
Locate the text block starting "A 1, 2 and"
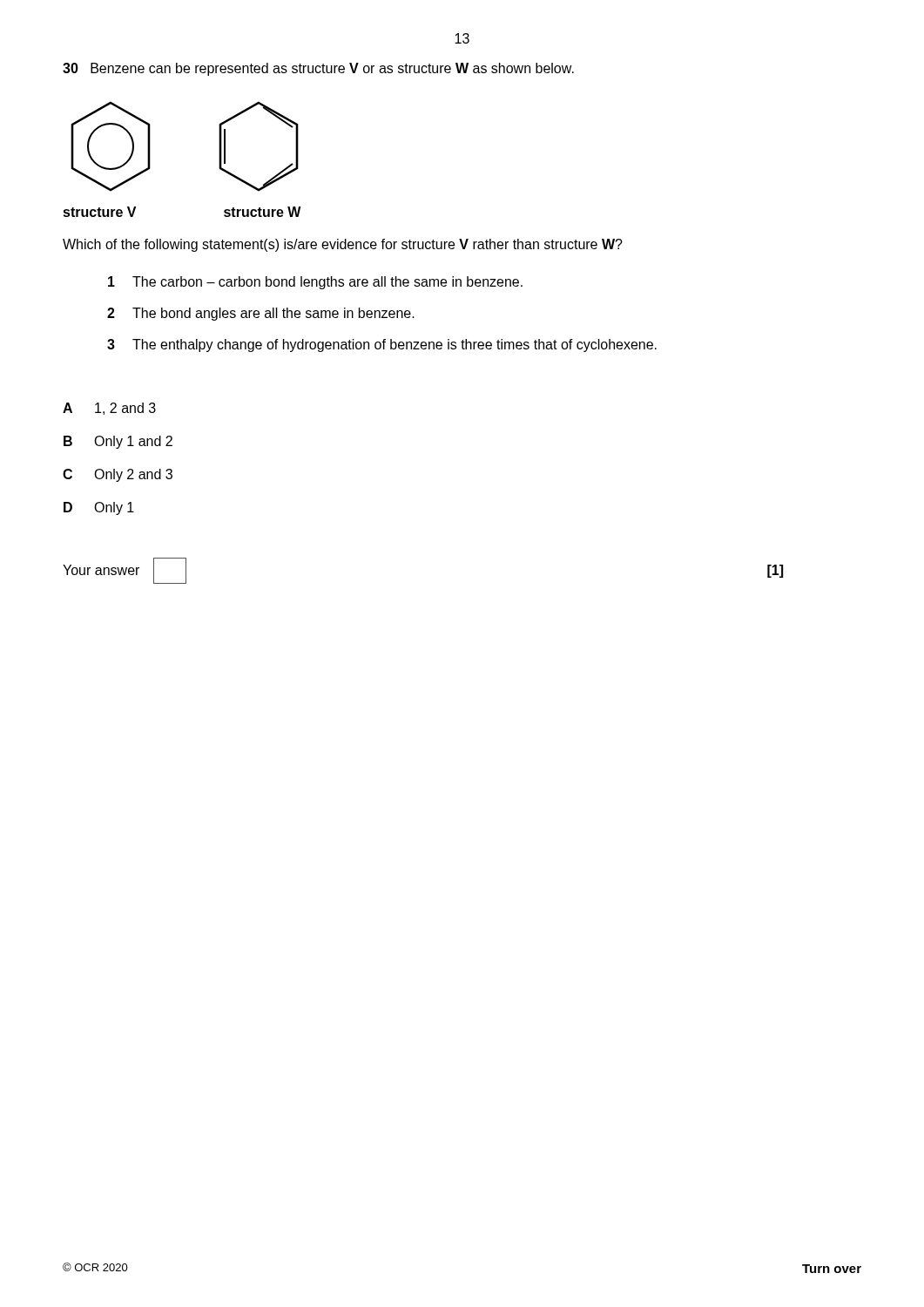click(x=109, y=409)
